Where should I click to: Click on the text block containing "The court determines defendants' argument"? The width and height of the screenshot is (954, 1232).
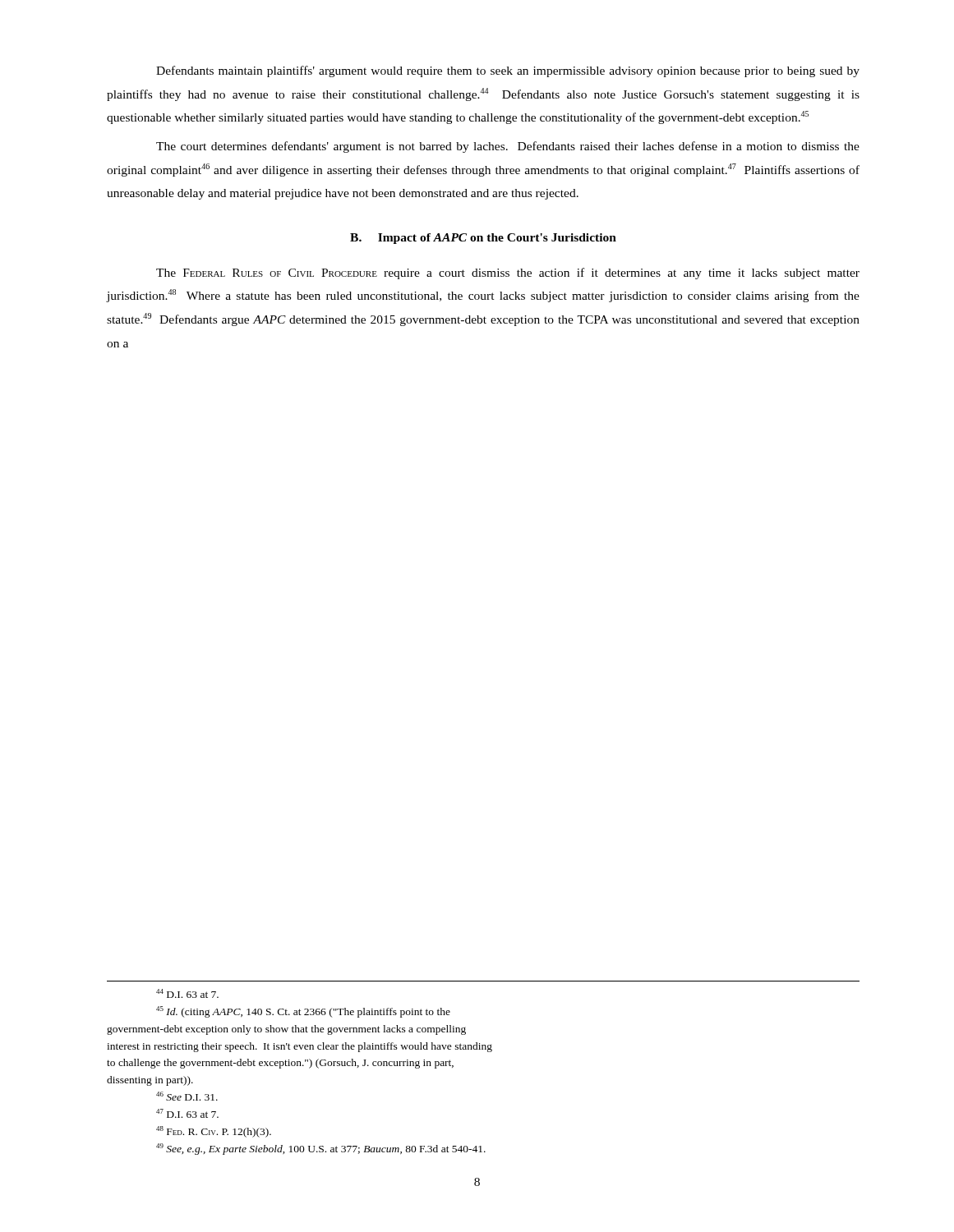pos(483,170)
